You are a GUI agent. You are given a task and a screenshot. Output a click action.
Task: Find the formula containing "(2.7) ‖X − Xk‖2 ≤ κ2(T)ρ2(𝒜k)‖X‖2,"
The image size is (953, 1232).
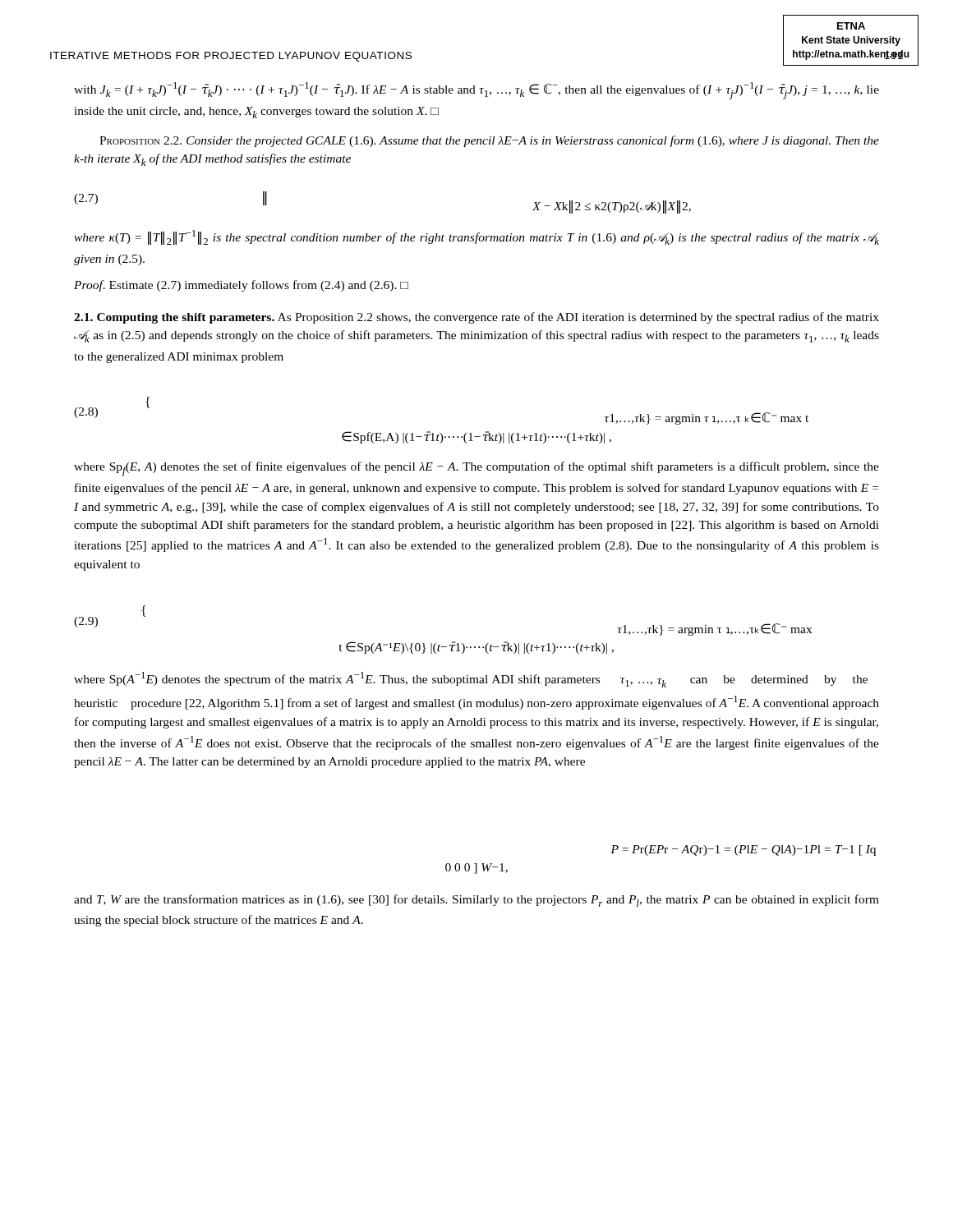coord(76,202)
